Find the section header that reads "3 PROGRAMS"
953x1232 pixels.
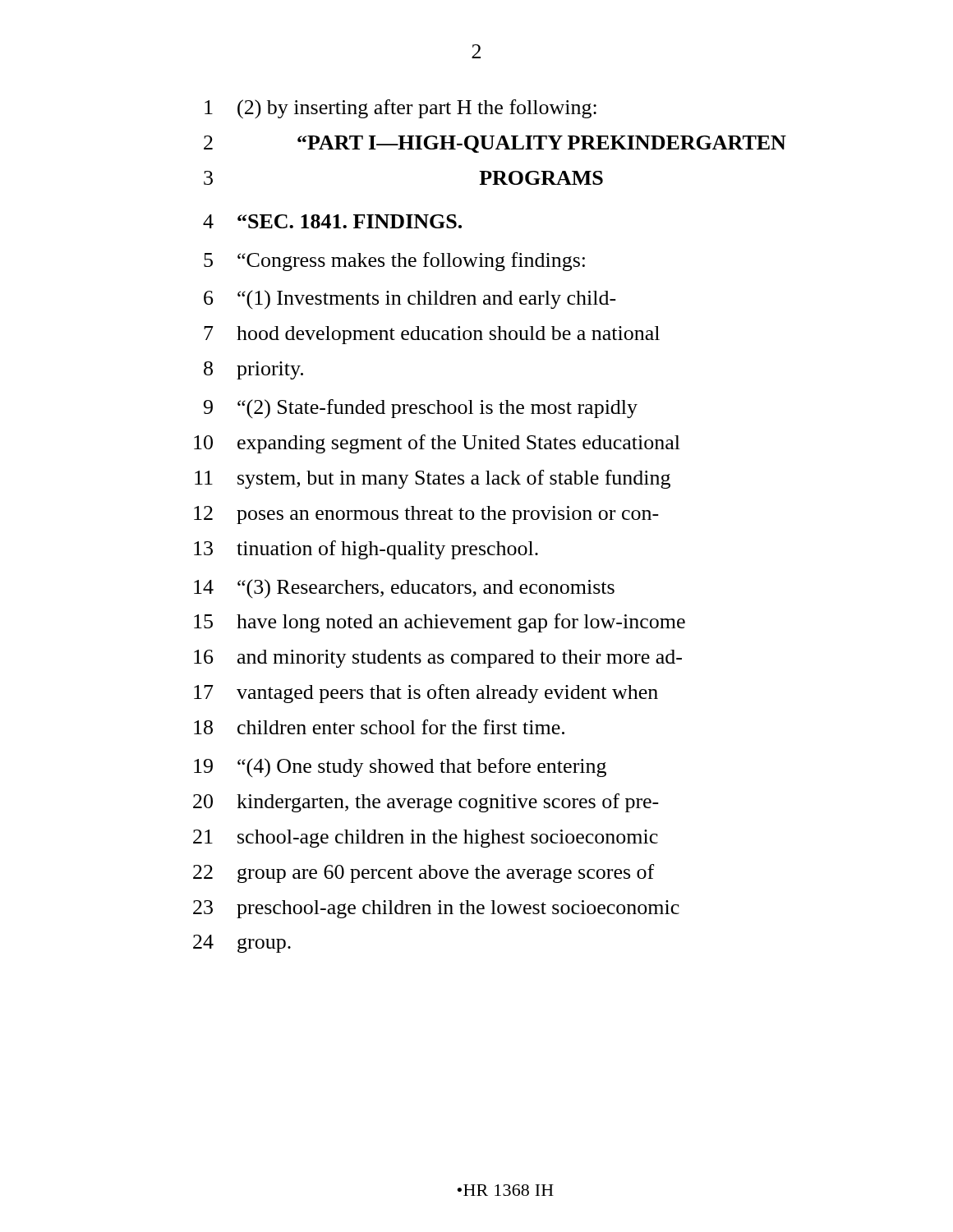[x=505, y=178]
